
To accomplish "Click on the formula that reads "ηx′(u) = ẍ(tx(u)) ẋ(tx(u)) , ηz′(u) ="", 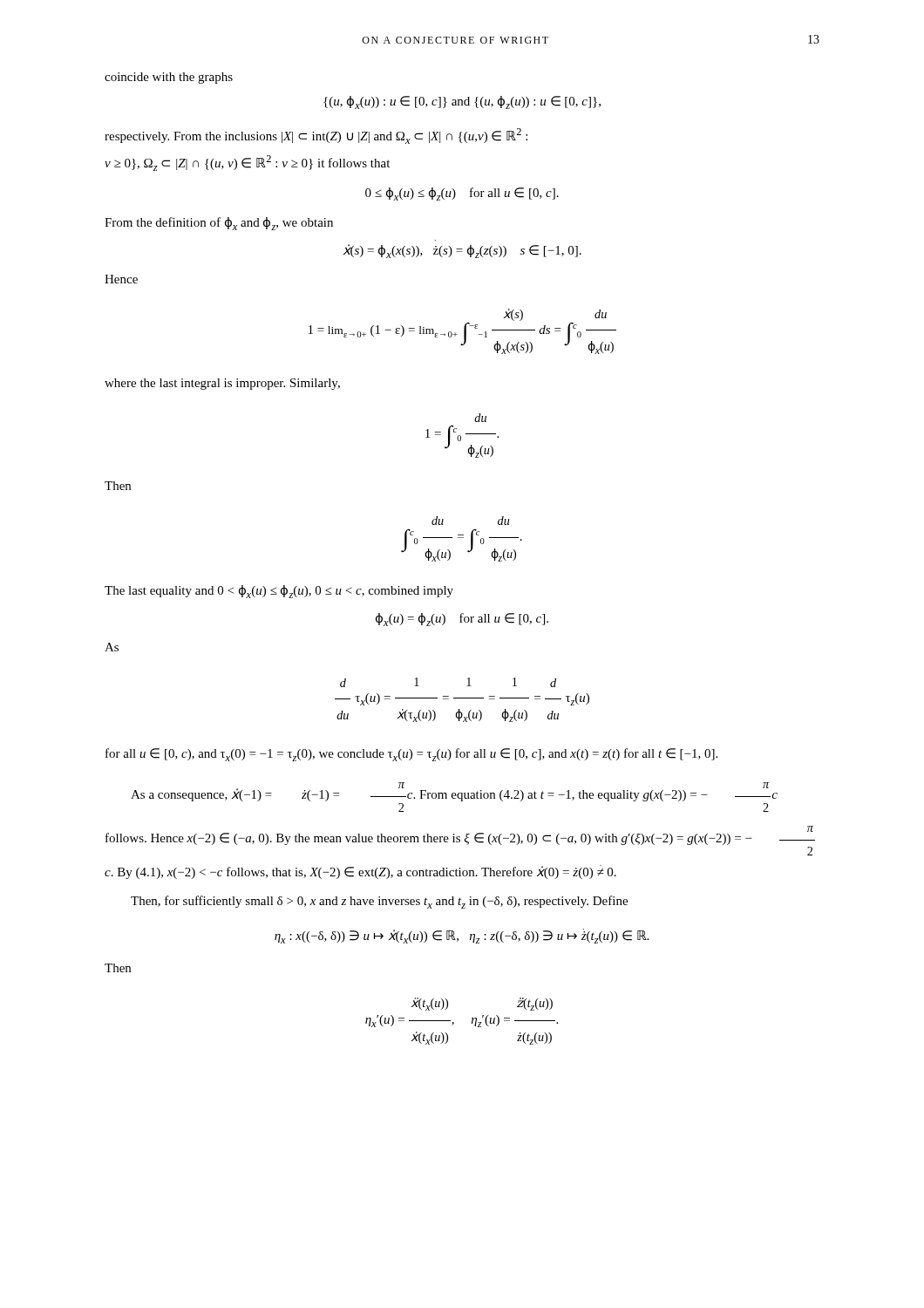I will point(462,1021).
